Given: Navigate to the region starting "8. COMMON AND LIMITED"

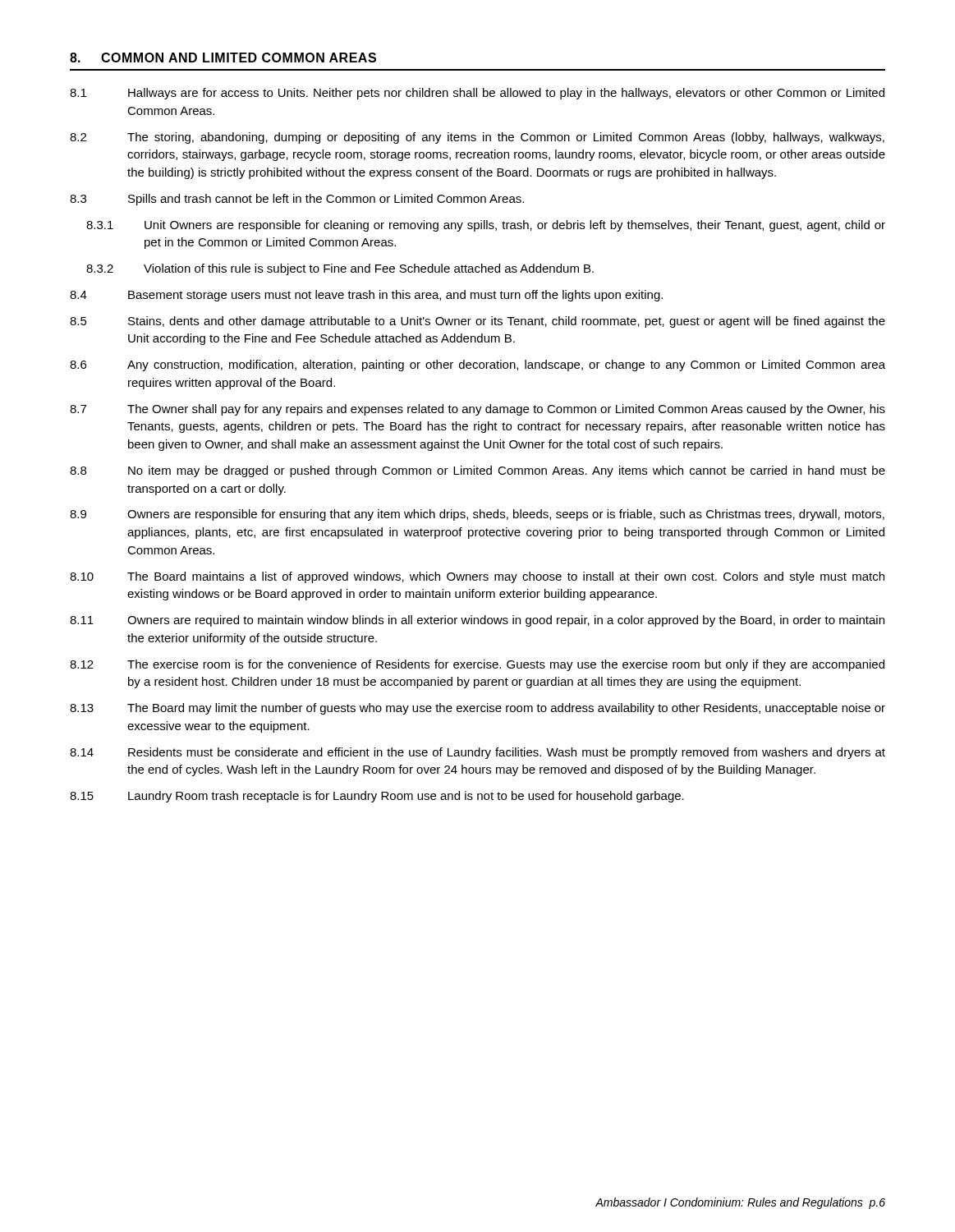Looking at the screenshot, I should [223, 58].
